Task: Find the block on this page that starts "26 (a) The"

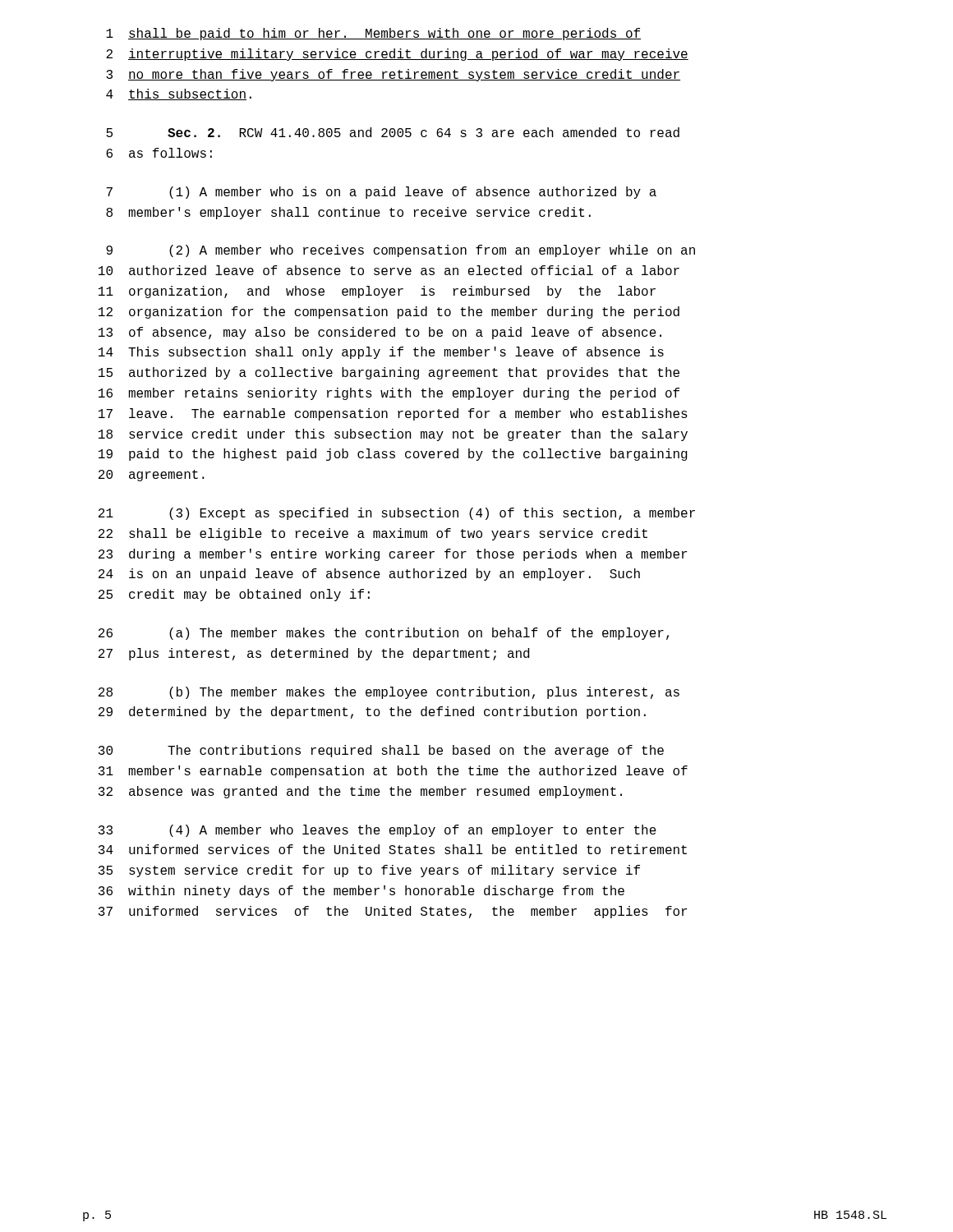Action: [485, 645]
